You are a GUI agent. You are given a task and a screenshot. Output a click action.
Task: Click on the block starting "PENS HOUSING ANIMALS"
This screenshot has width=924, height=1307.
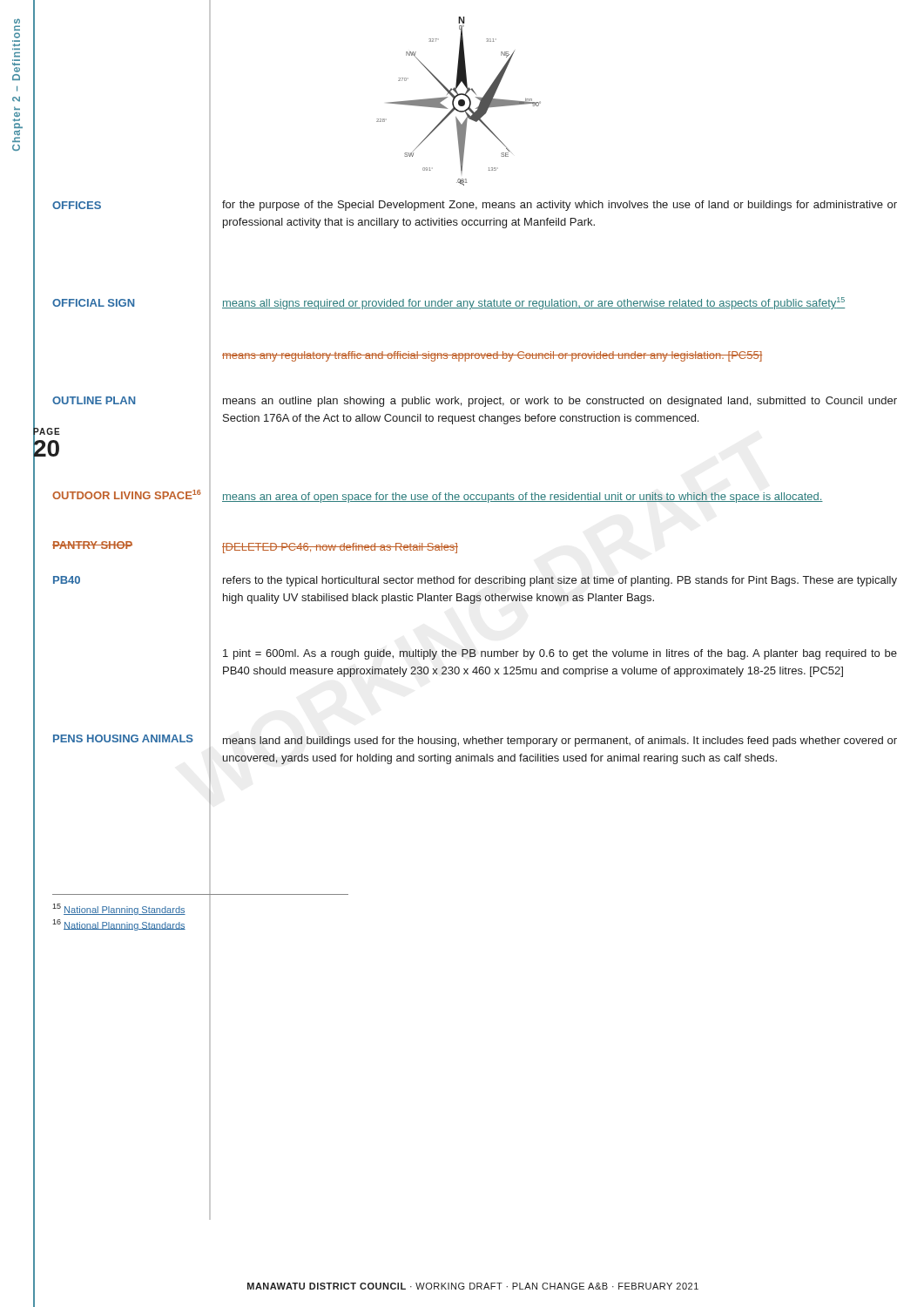tap(123, 738)
